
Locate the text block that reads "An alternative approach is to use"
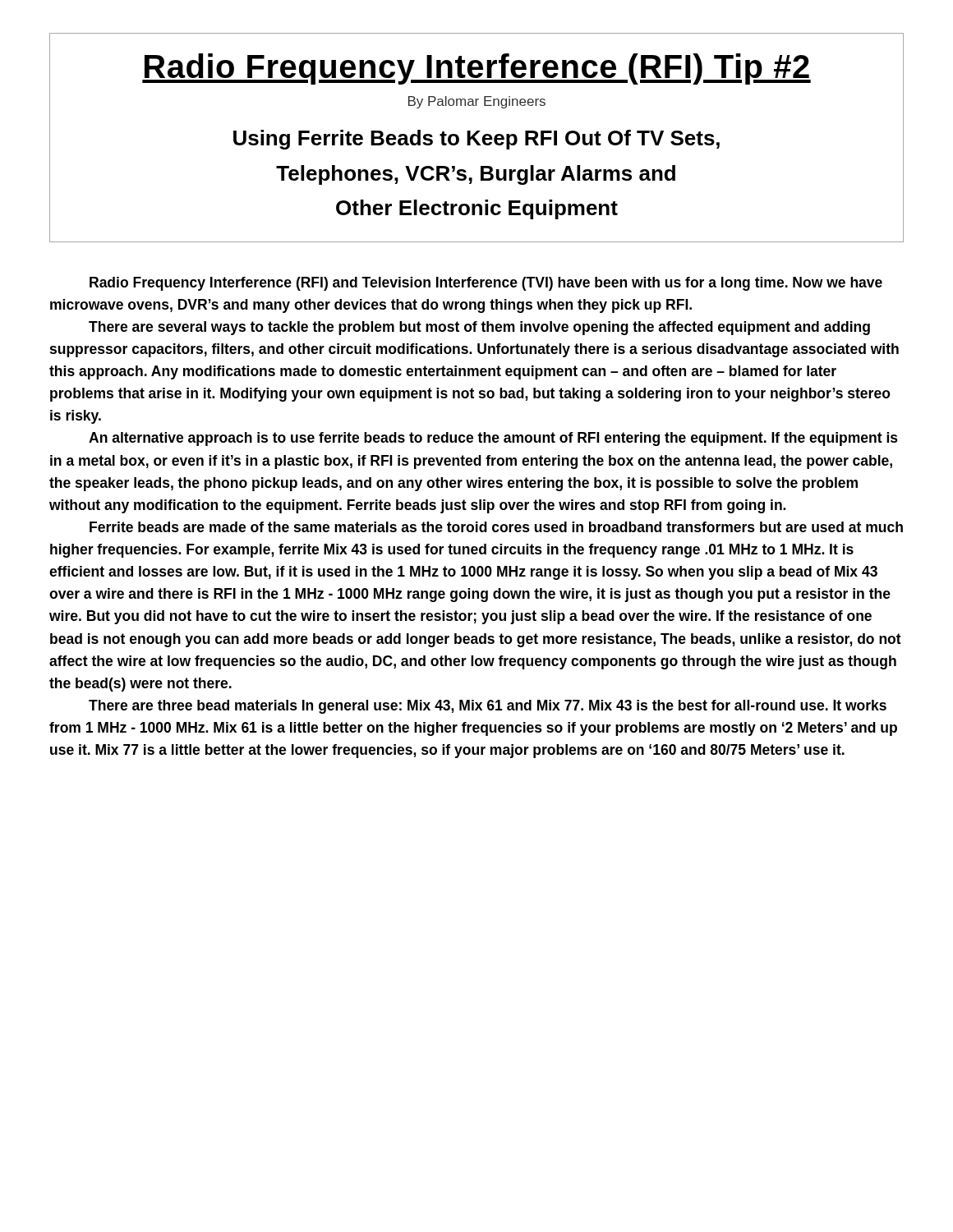tap(476, 472)
